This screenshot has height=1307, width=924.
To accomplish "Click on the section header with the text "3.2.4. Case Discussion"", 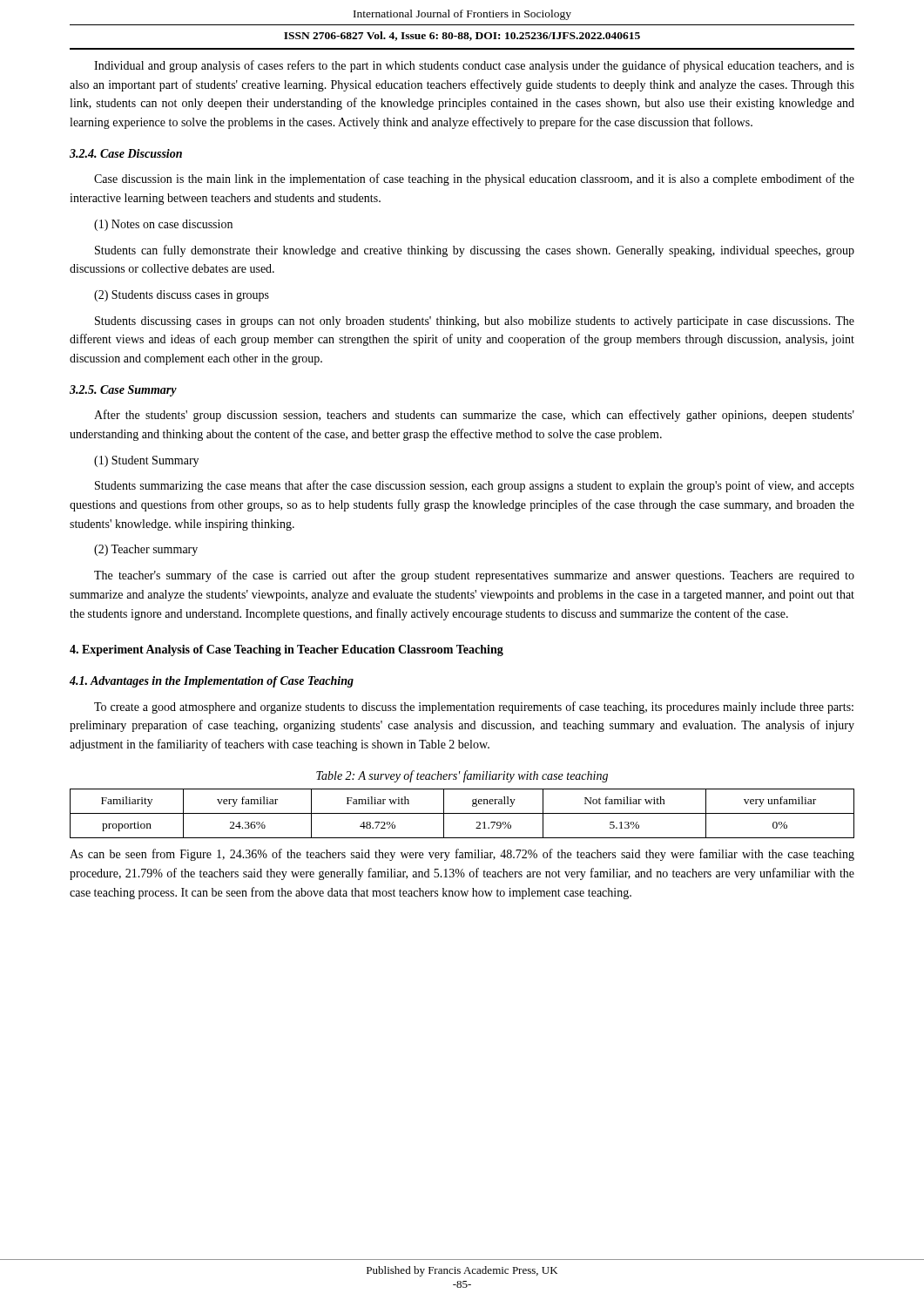I will coord(126,154).
